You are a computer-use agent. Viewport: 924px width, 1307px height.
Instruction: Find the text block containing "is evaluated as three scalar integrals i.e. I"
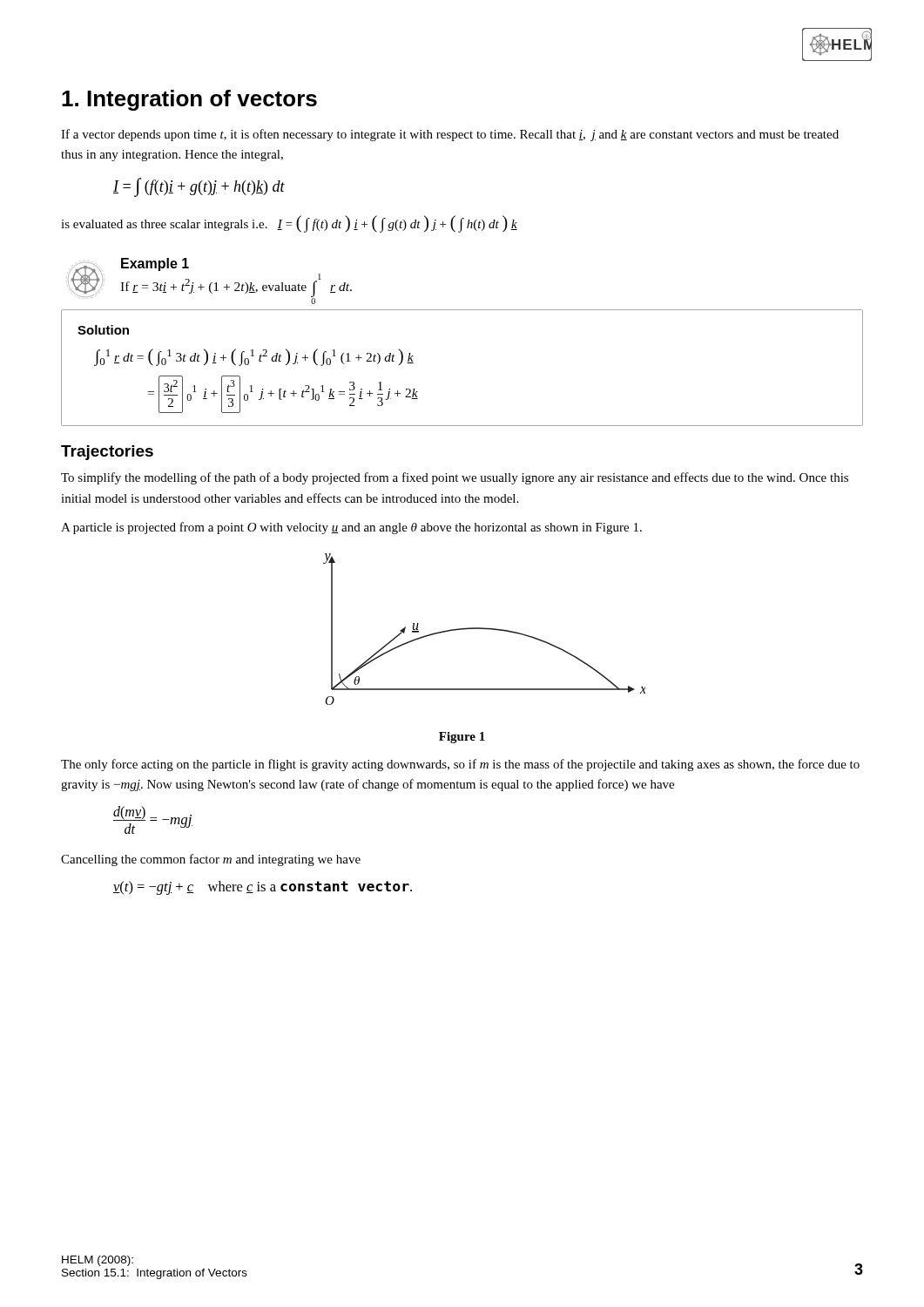[x=289, y=222]
